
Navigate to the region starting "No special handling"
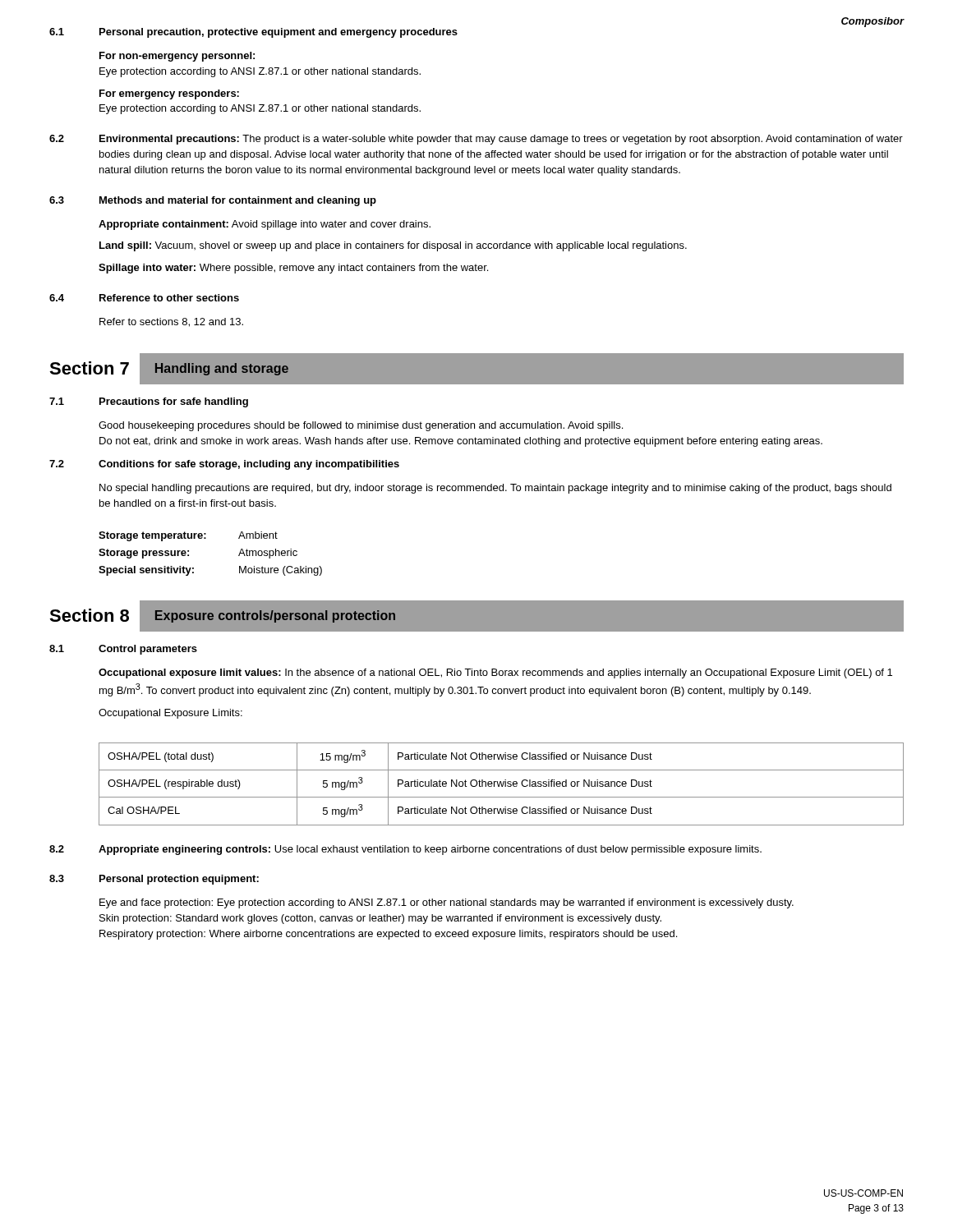tap(476, 496)
